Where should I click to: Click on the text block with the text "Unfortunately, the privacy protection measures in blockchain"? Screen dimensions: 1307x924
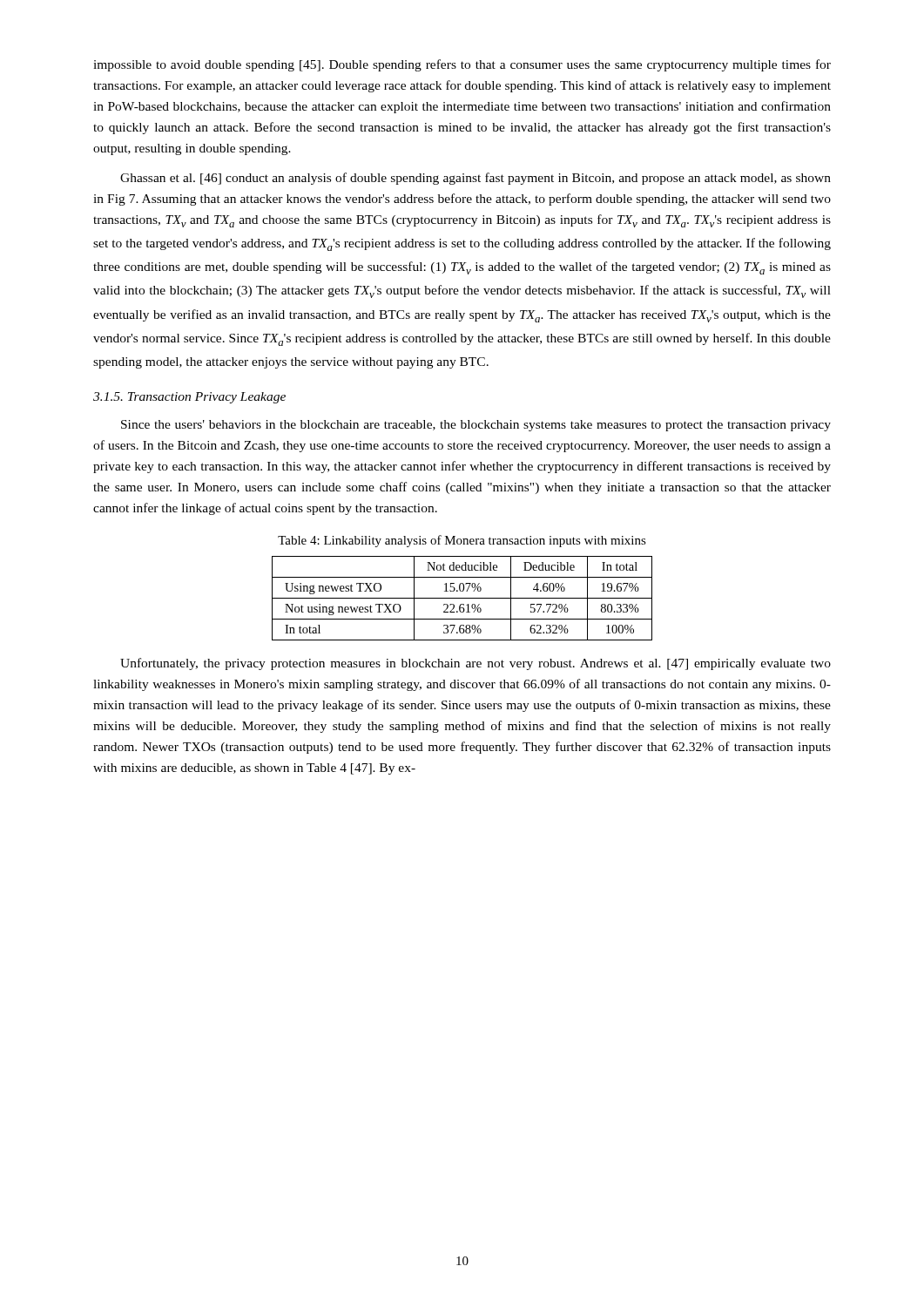(x=462, y=716)
